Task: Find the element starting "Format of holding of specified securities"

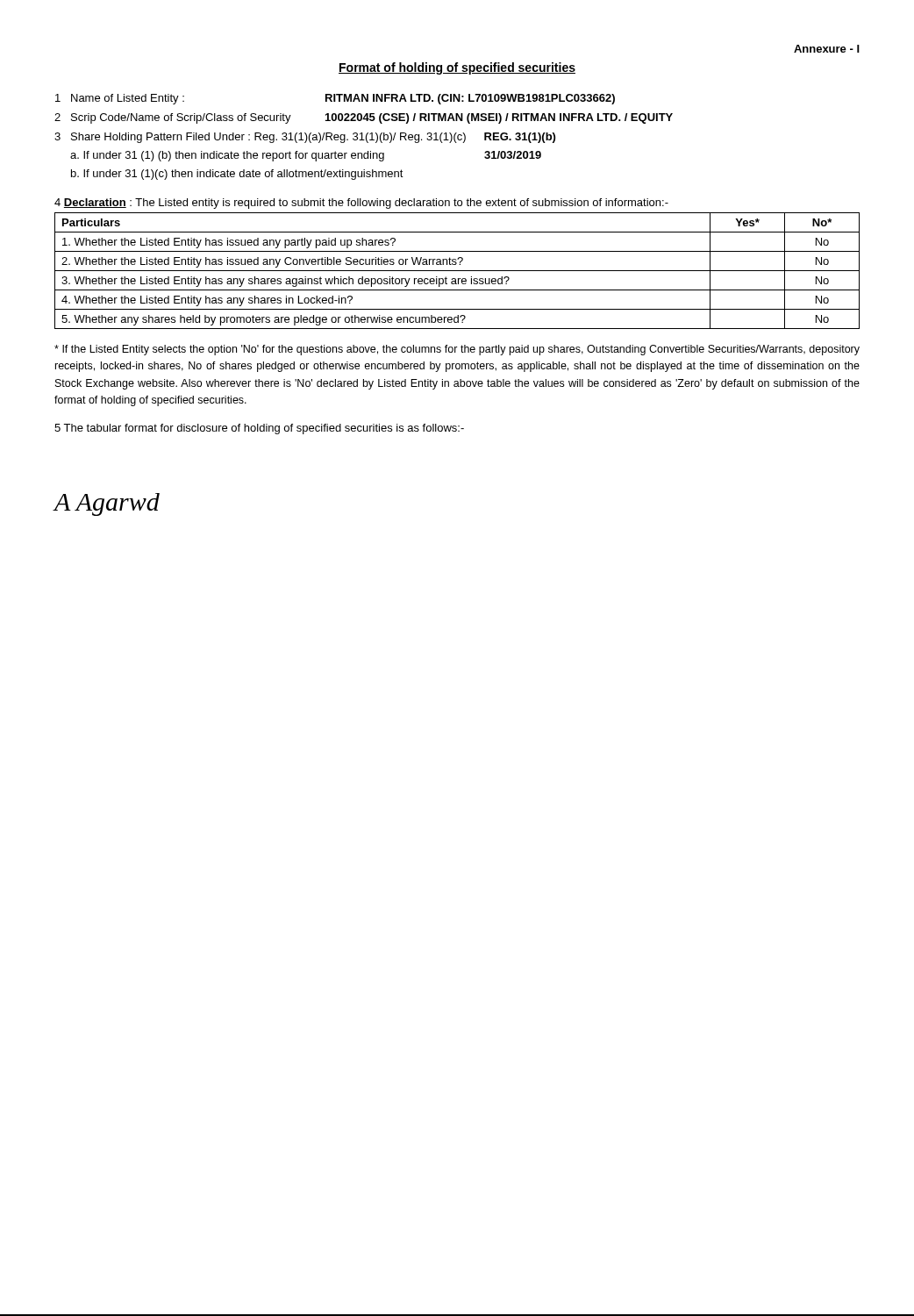Action: click(457, 68)
